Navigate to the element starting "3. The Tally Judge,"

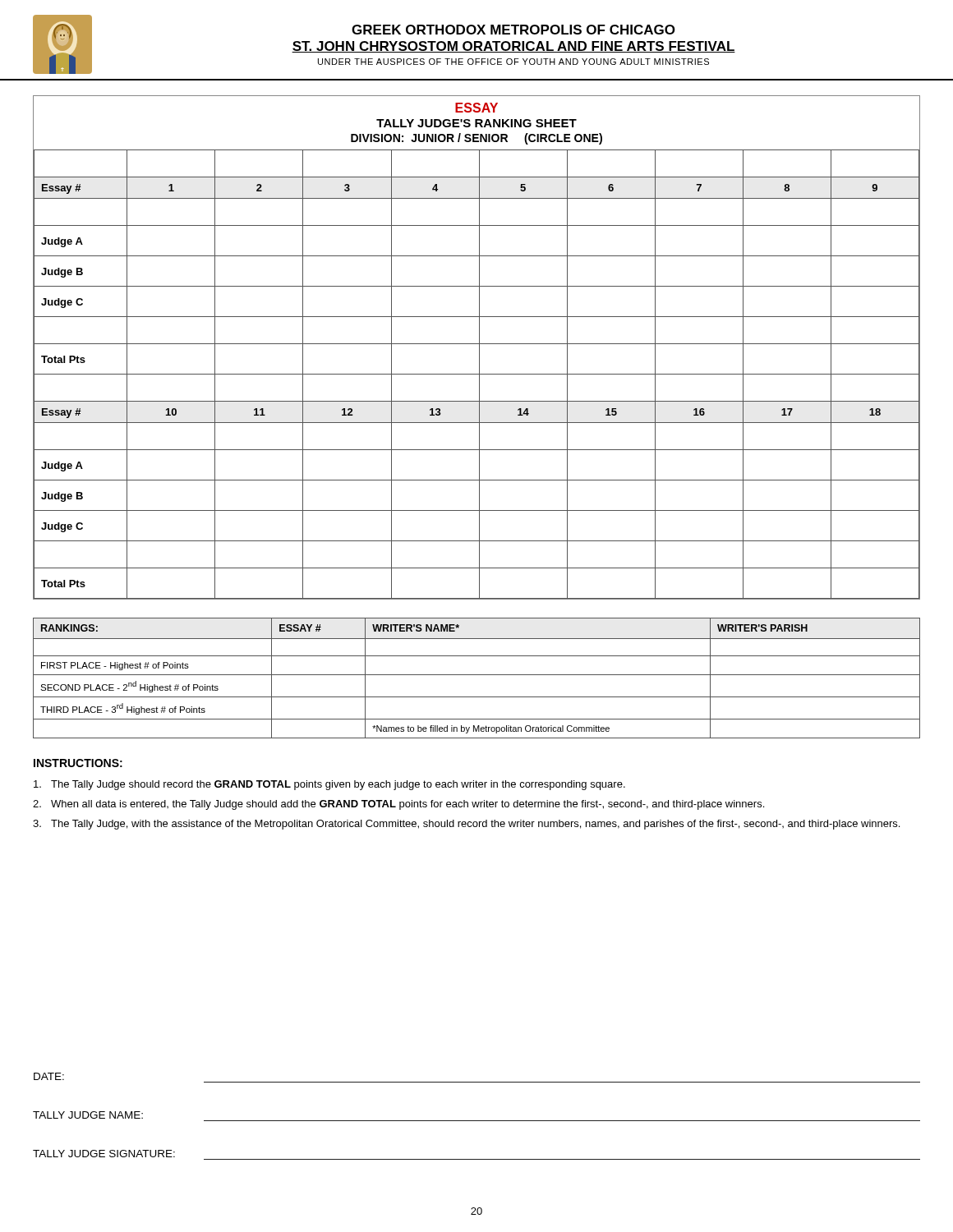point(476,823)
